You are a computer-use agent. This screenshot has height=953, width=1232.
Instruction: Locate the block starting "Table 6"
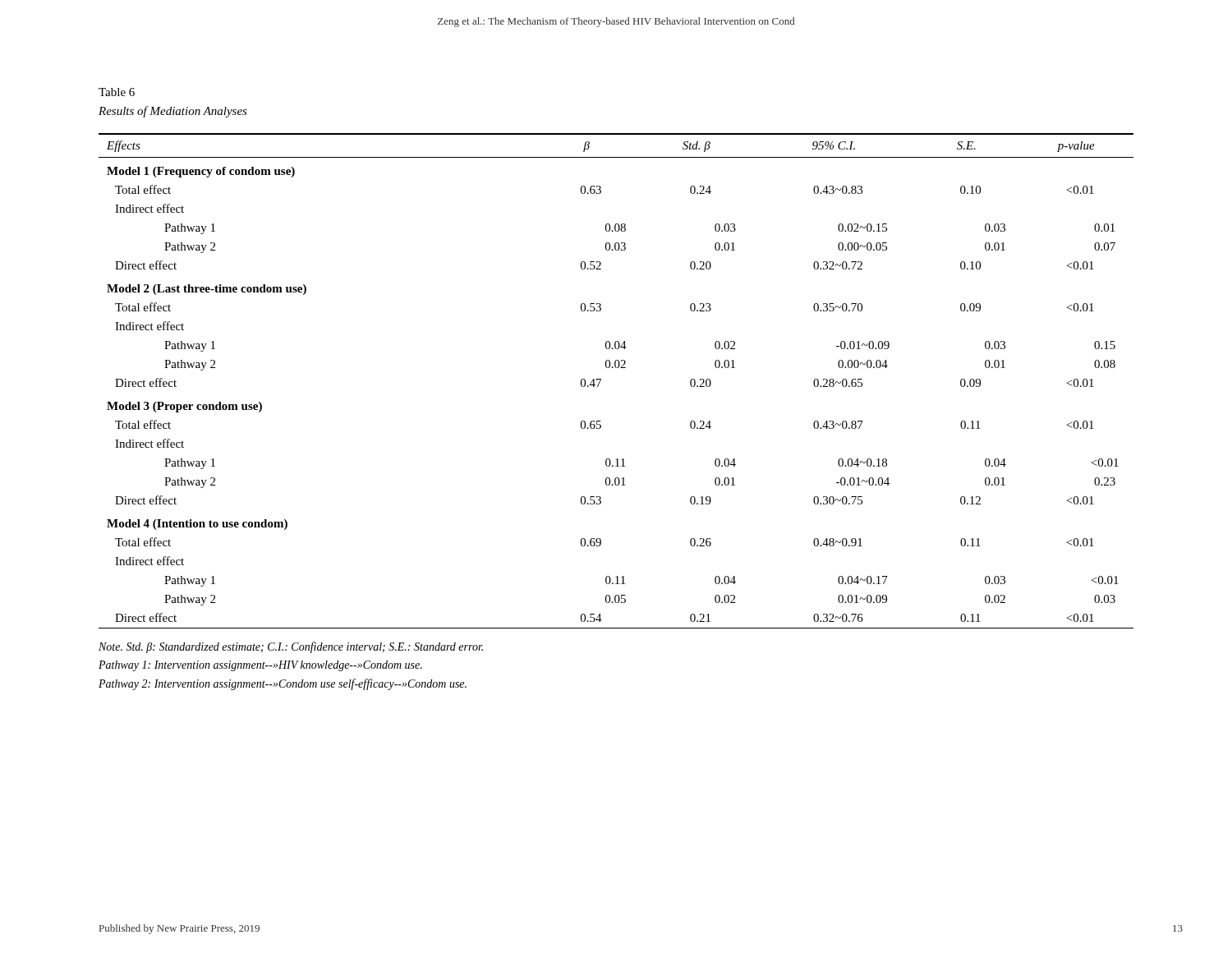click(117, 92)
